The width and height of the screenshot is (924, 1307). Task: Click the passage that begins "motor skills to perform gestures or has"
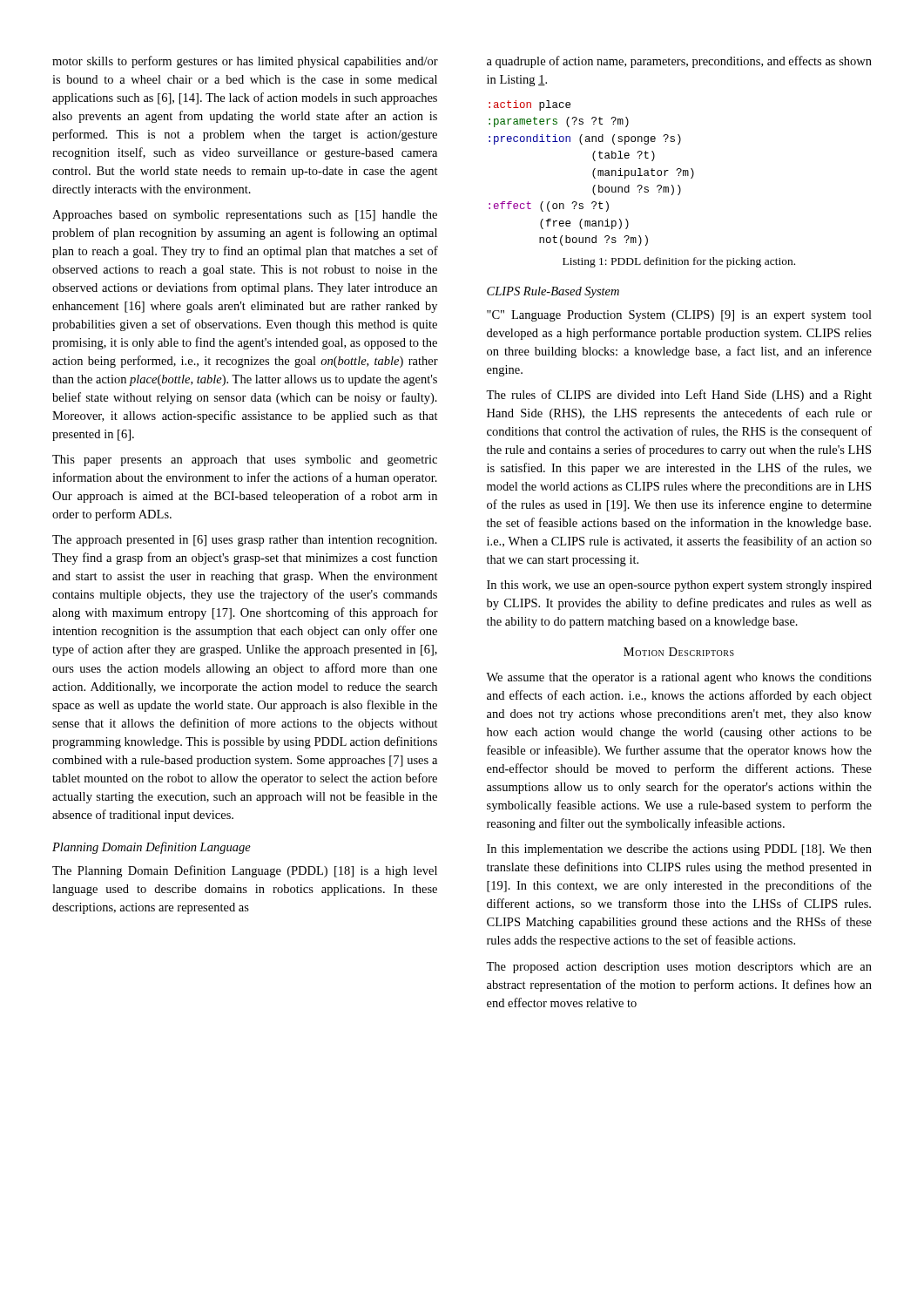pyautogui.click(x=245, y=126)
